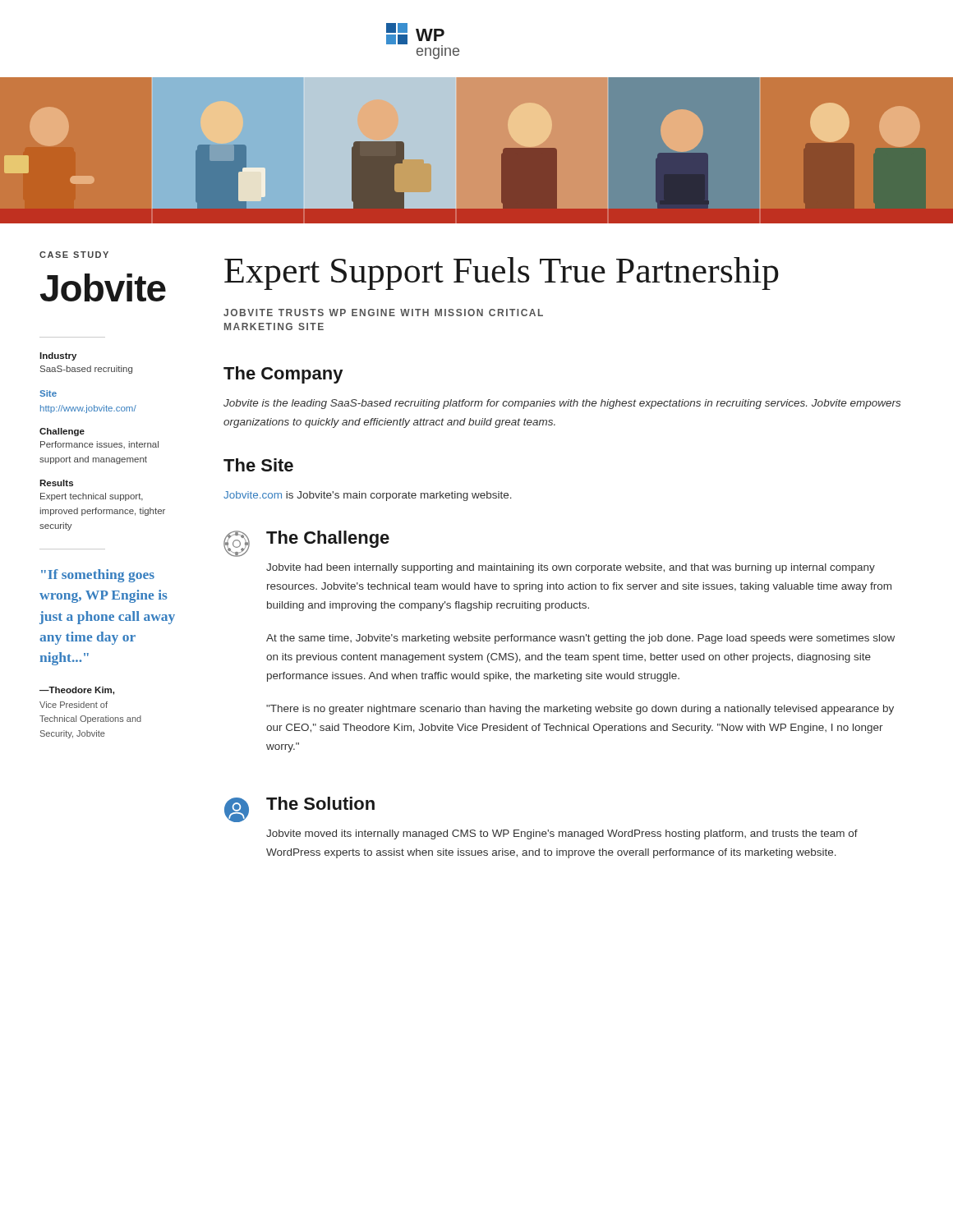The width and height of the screenshot is (953, 1232).
Task: Locate the text that says "Site http://www.jobvite.com/"
Action: point(112,401)
